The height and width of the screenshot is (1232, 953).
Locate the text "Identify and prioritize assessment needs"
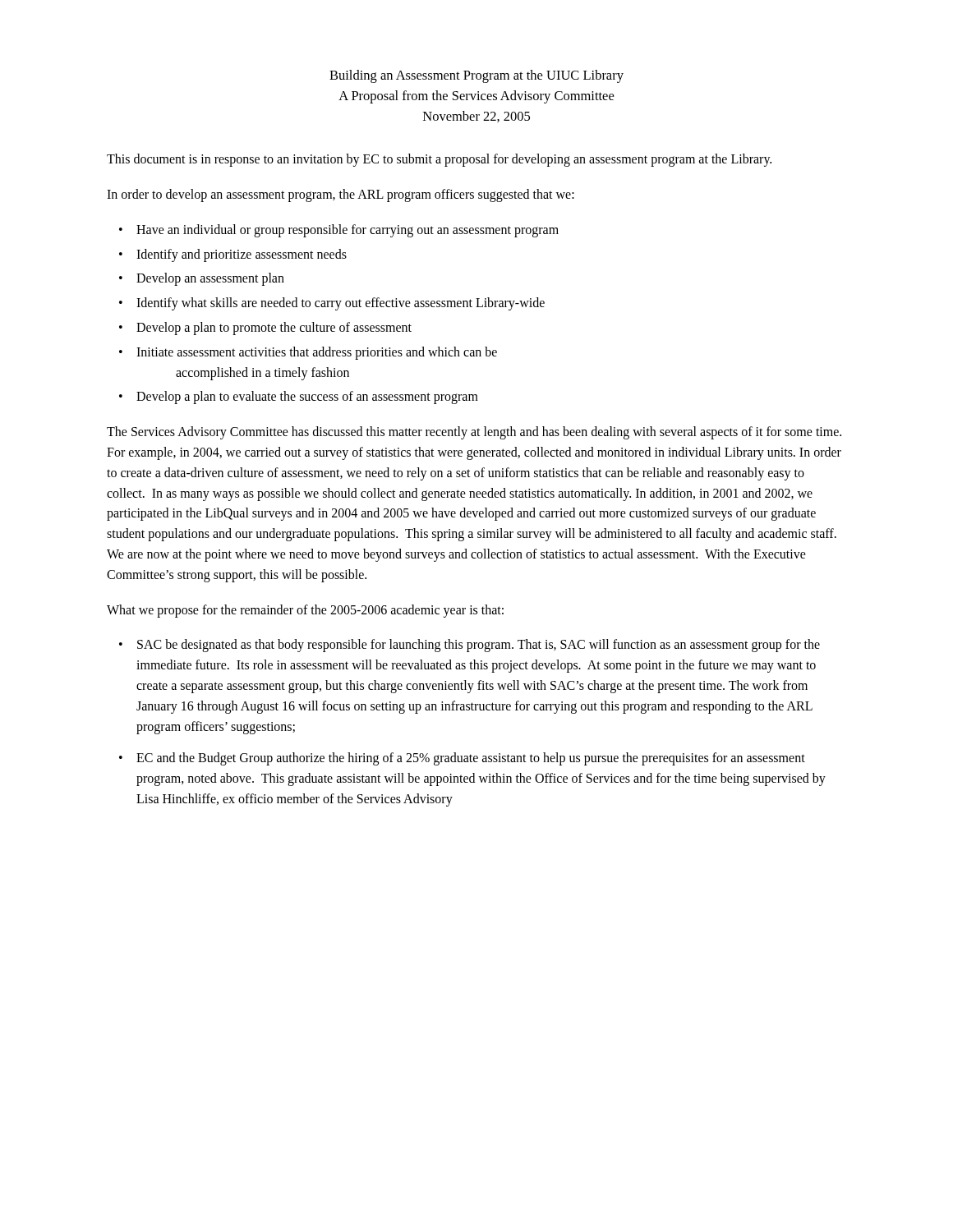[x=241, y=254]
